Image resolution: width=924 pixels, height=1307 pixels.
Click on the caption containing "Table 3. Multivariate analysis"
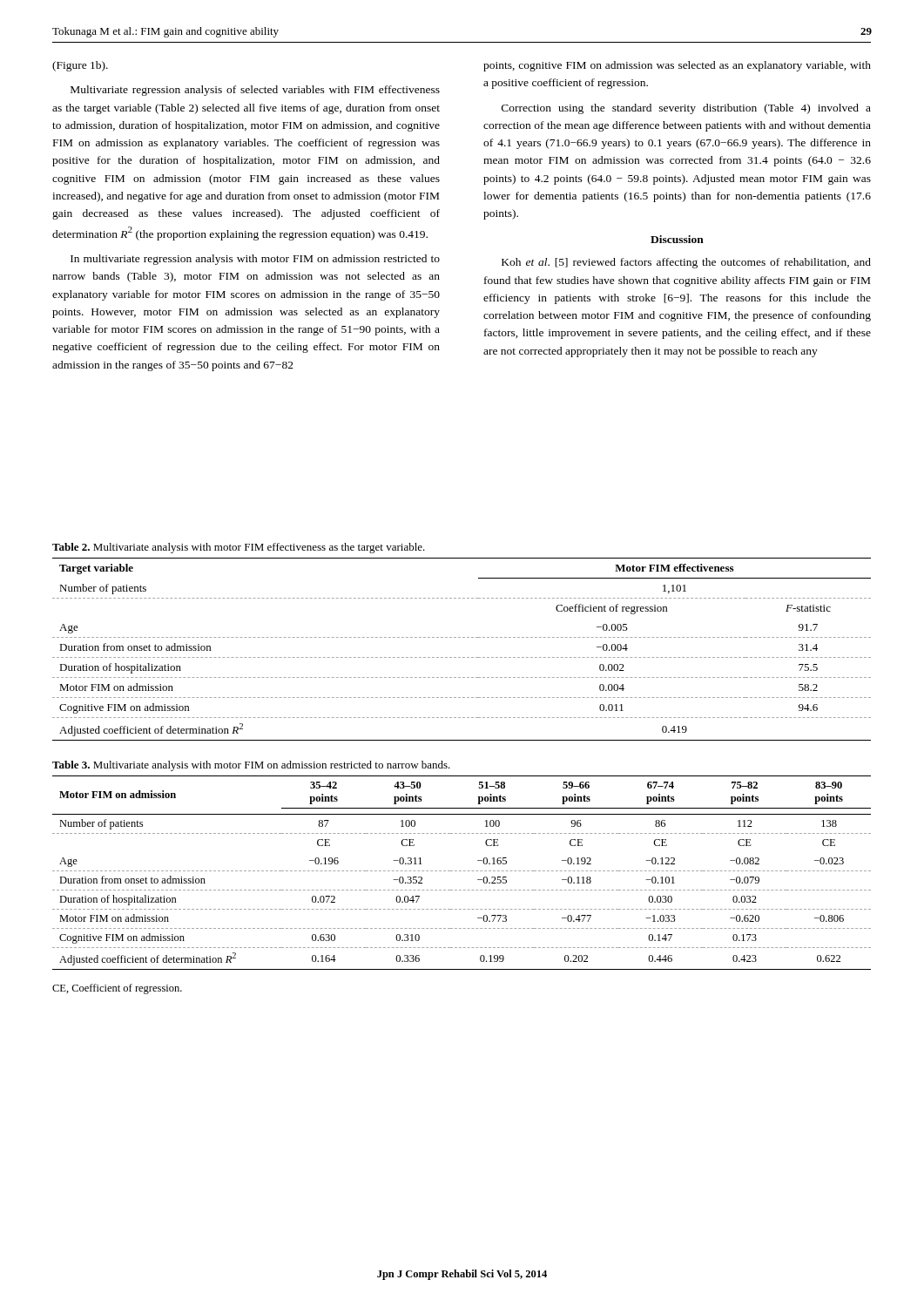251,765
